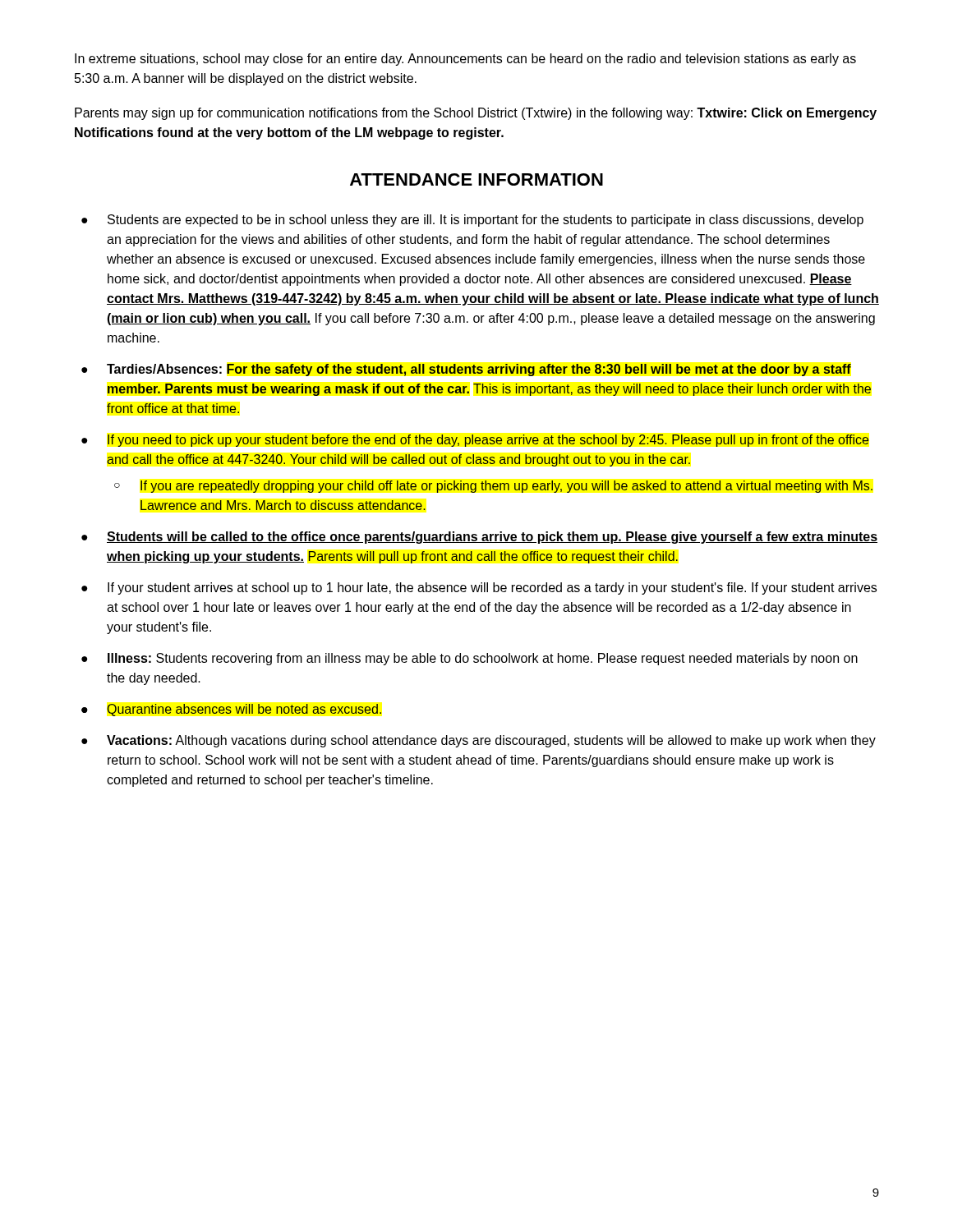Select the list item with the text "● Quarantine absences will"
Viewport: 953px width, 1232px height.
pos(240,710)
